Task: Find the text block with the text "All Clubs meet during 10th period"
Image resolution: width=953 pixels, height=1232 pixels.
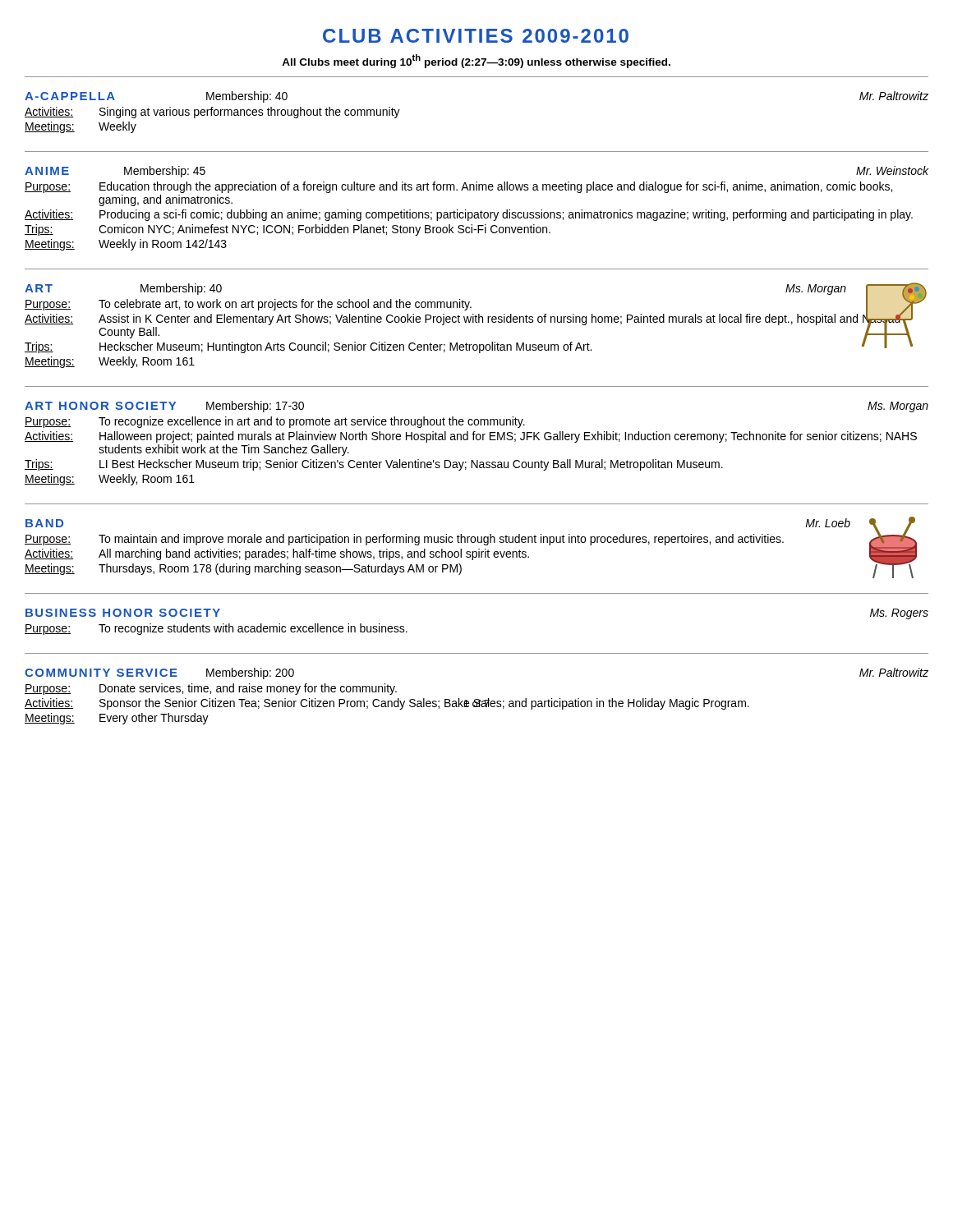Action: [476, 60]
